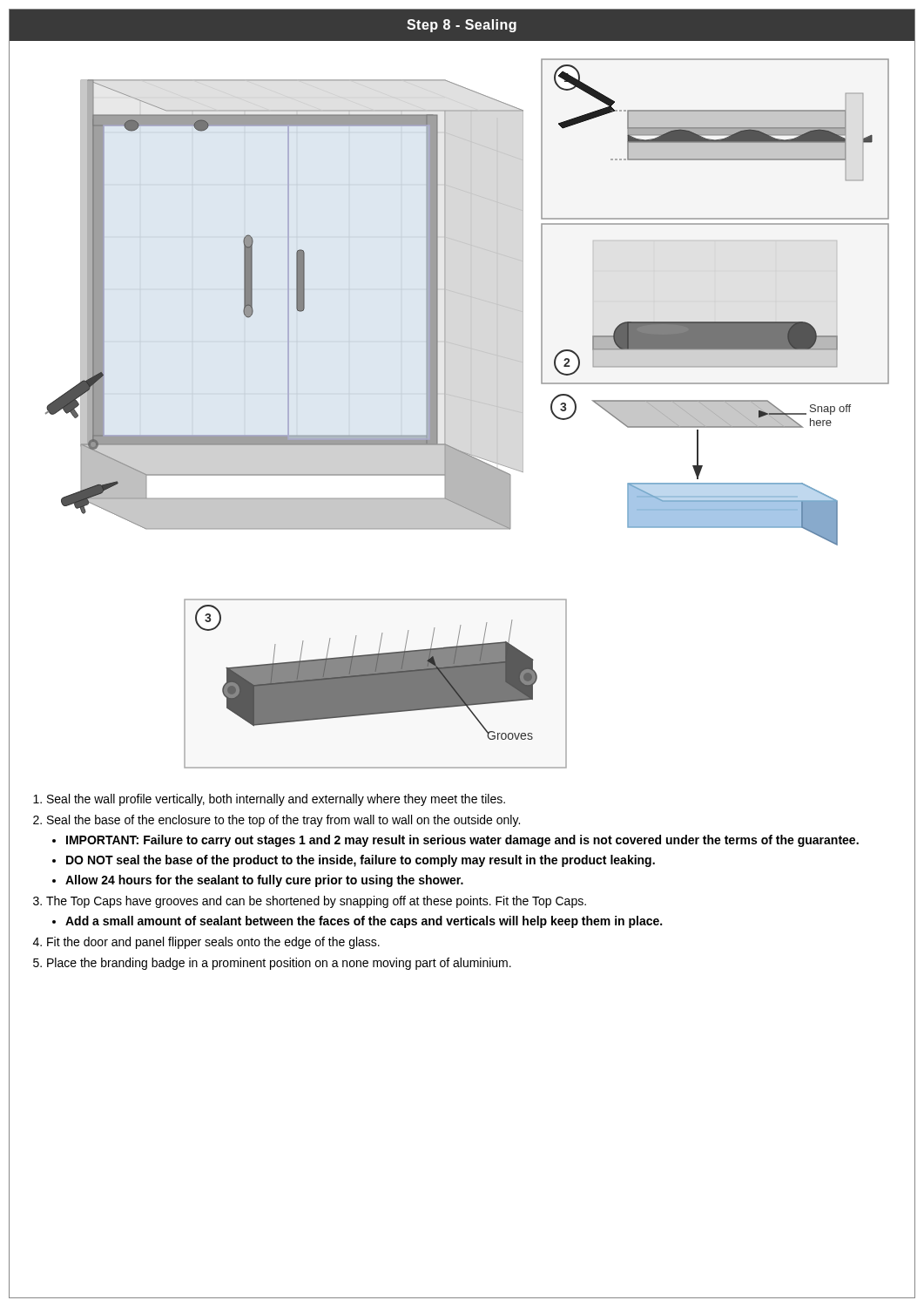Select the passage starting "Place the branding badge in a prominent"
The image size is (924, 1307).
click(279, 963)
